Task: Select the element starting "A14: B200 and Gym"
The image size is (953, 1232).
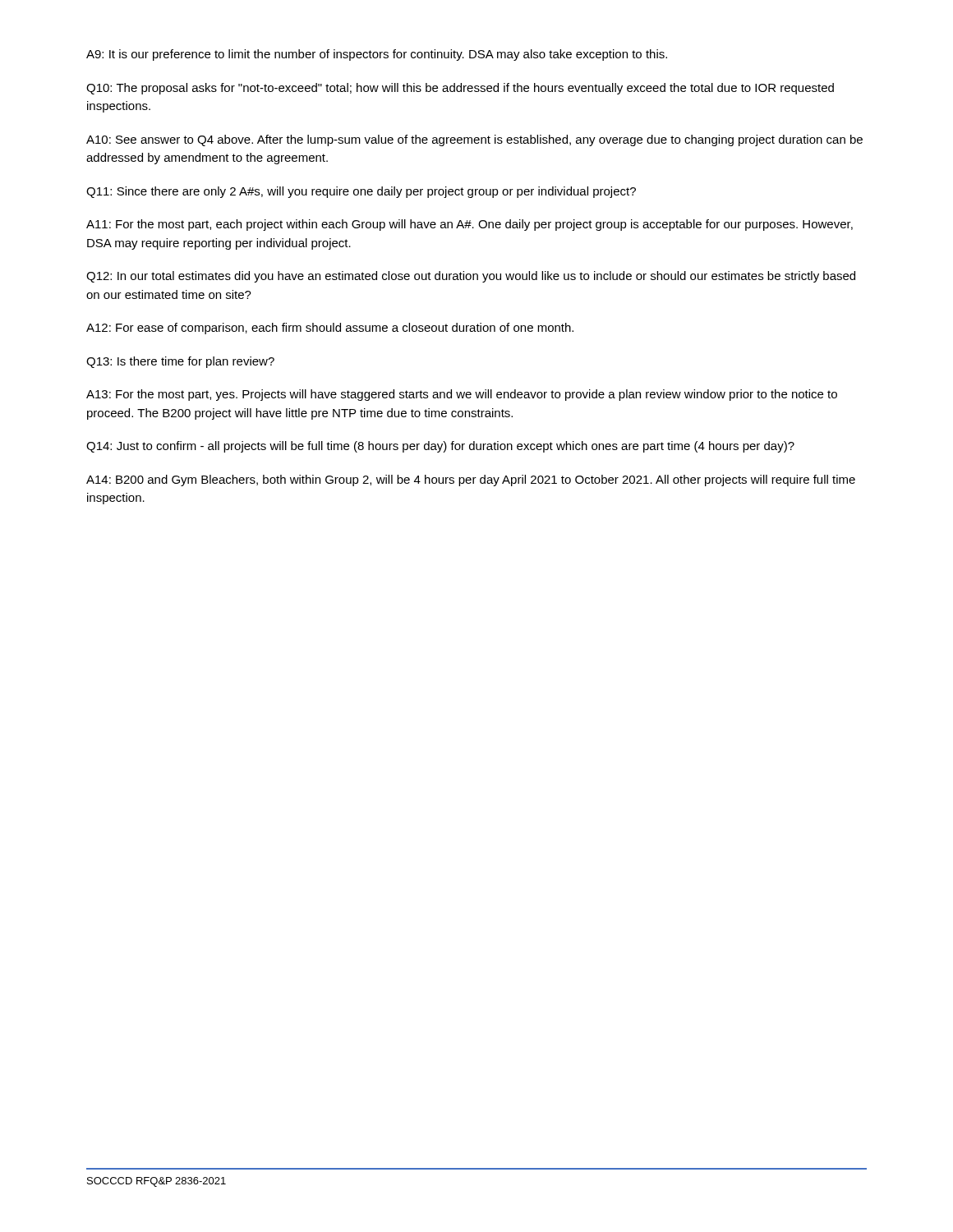Action: 471,488
